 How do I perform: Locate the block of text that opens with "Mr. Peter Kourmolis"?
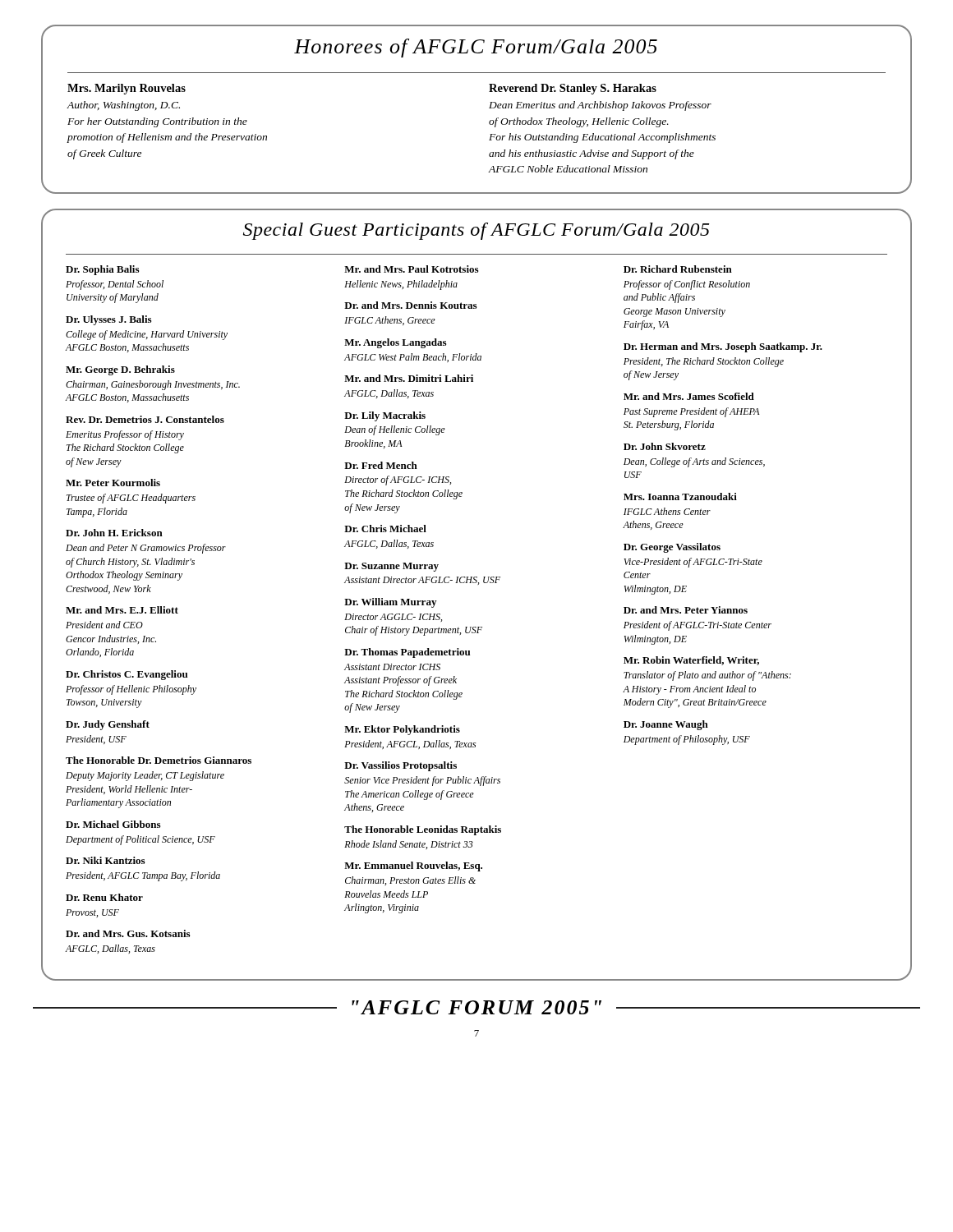click(x=198, y=498)
